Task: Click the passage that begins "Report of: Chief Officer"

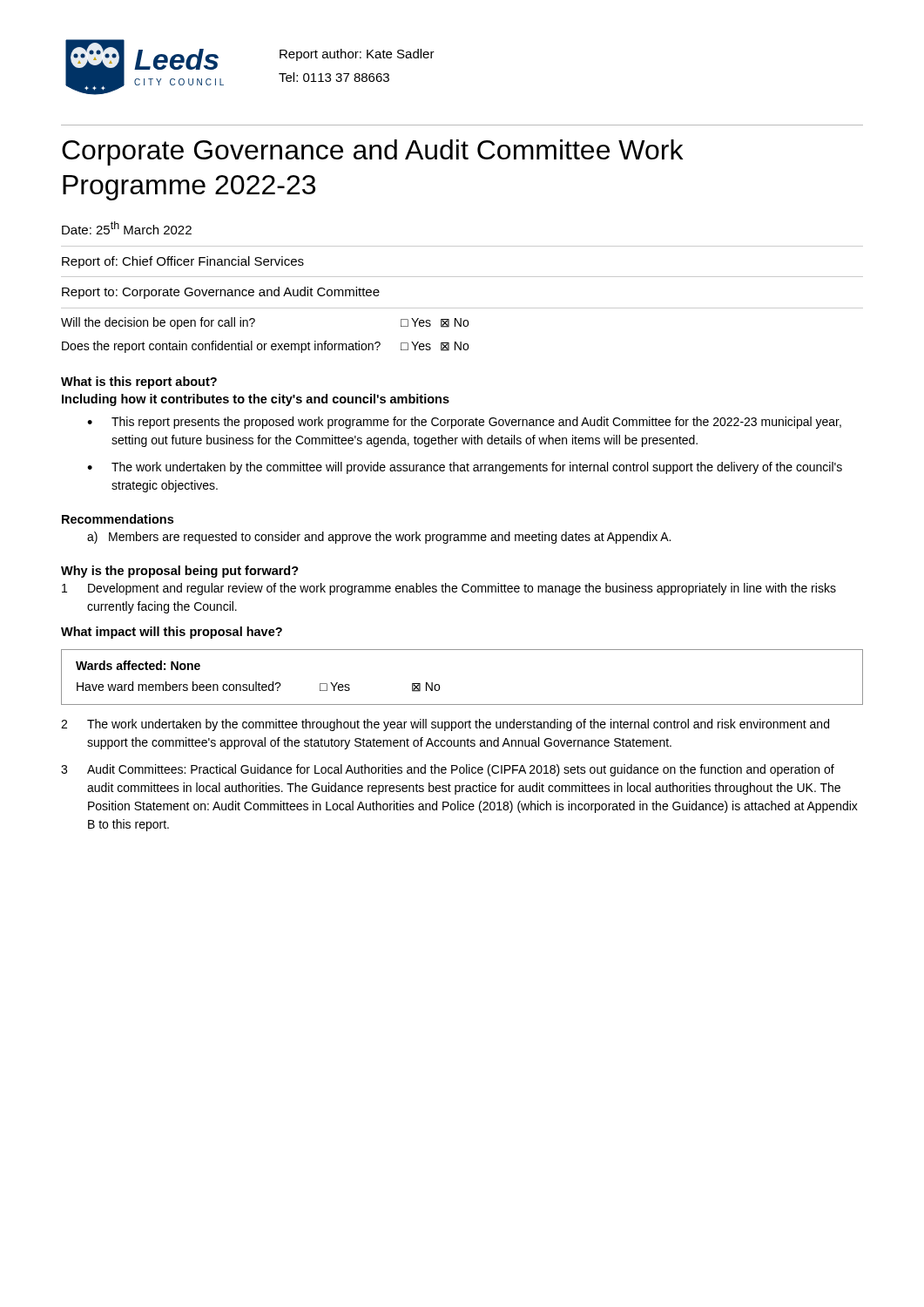Action: click(182, 261)
